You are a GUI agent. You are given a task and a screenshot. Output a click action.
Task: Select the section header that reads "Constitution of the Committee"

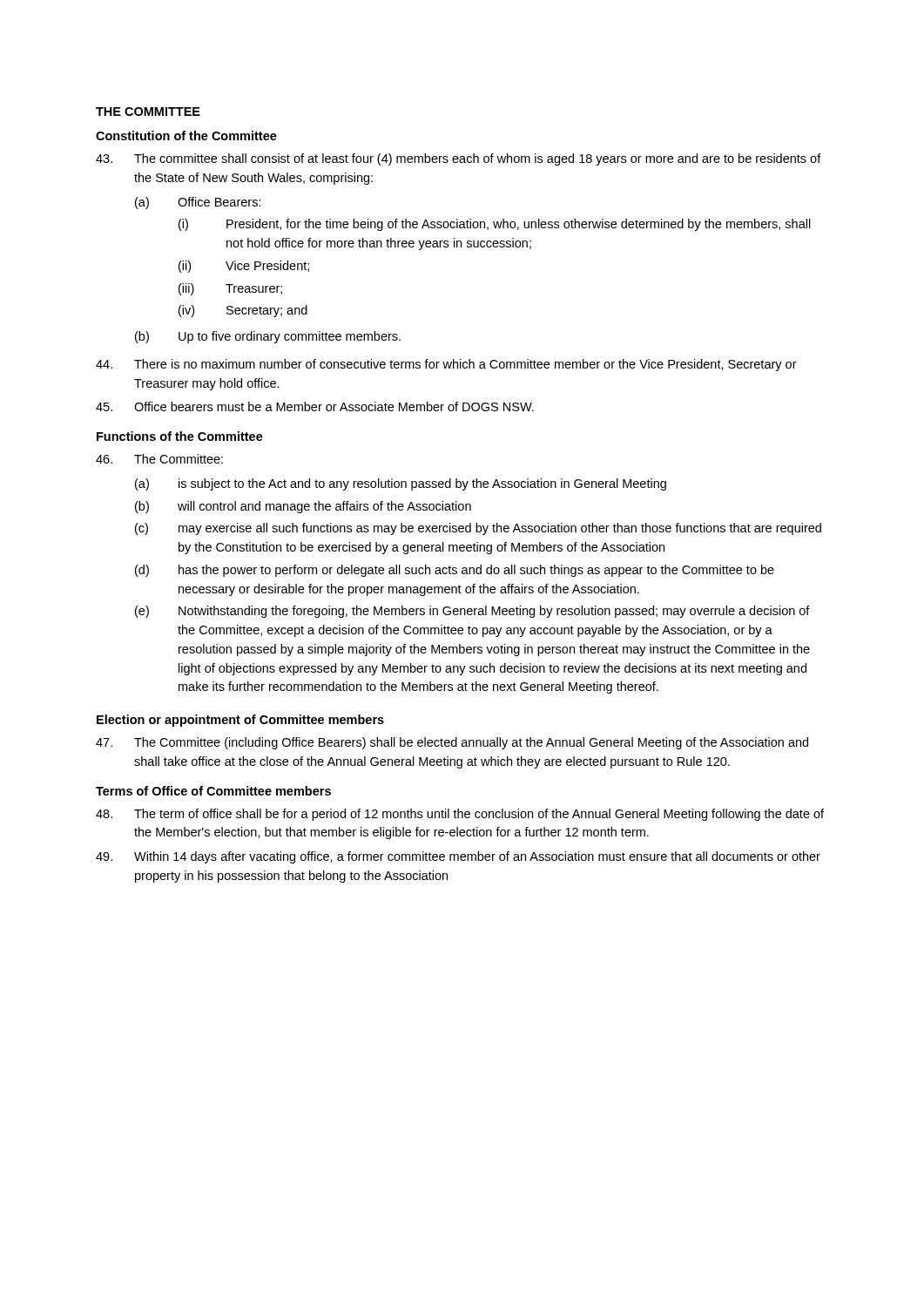(186, 136)
